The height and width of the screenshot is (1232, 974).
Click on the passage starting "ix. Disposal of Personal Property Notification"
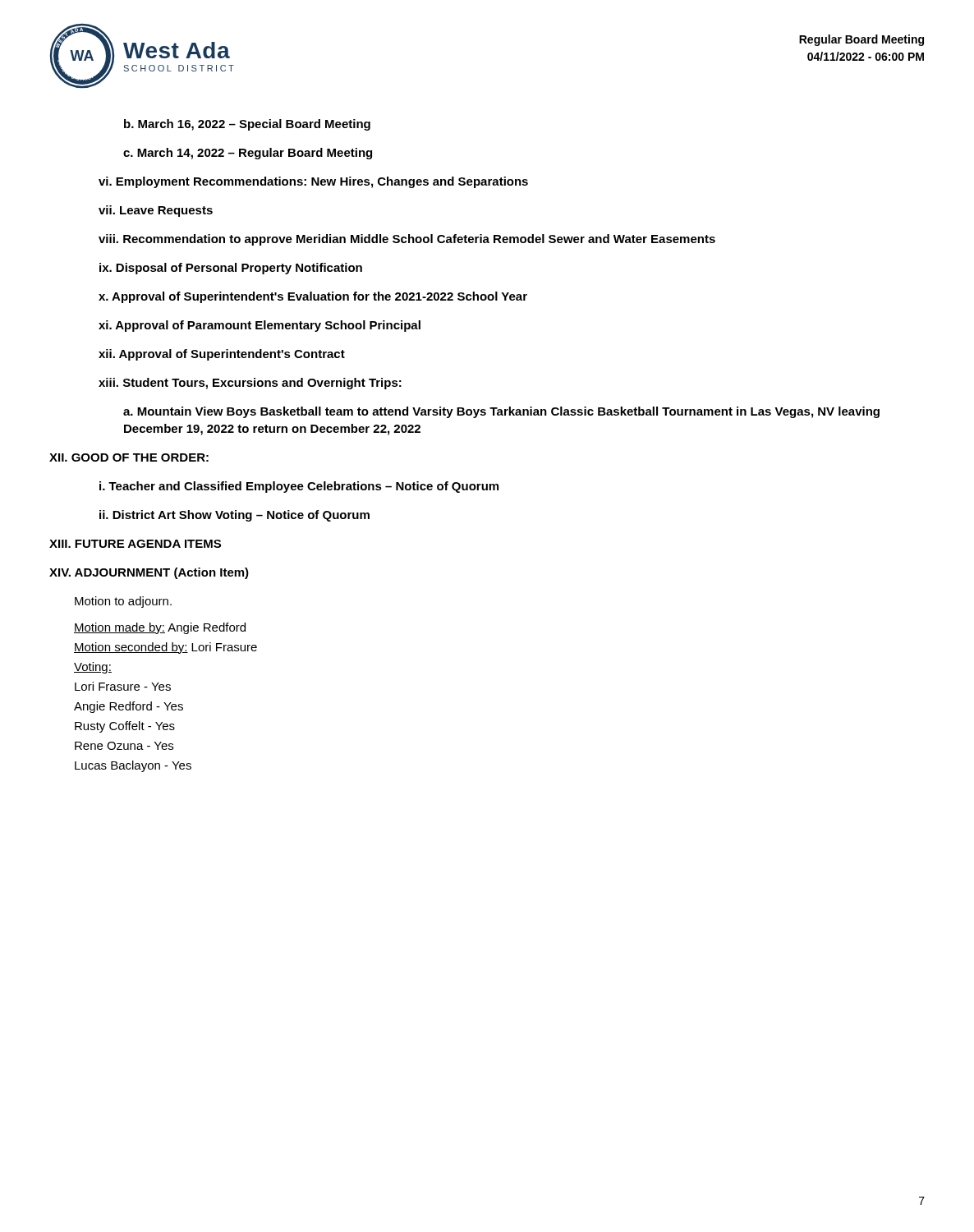tap(231, 267)
